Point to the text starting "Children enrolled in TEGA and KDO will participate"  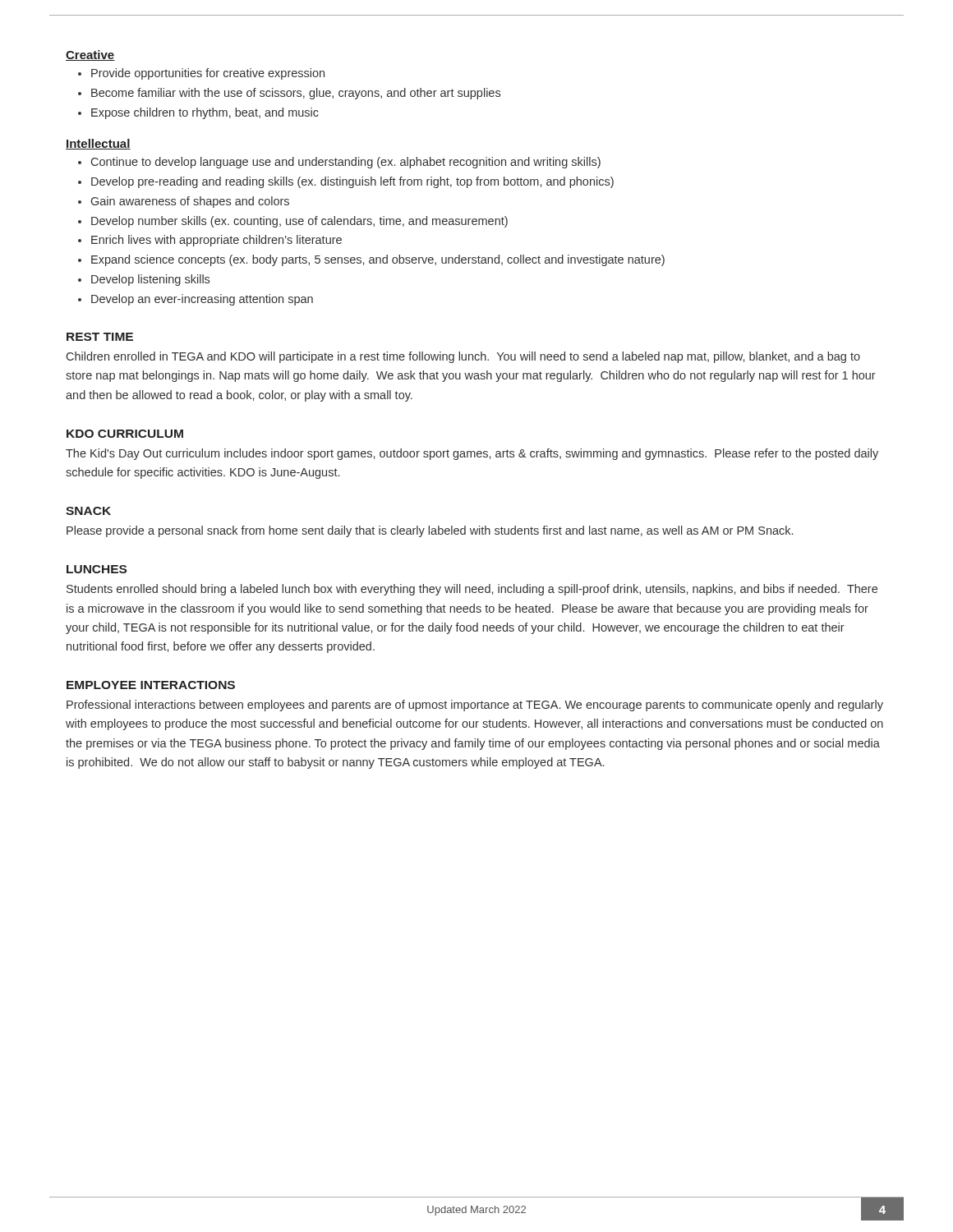coord(471,376)
